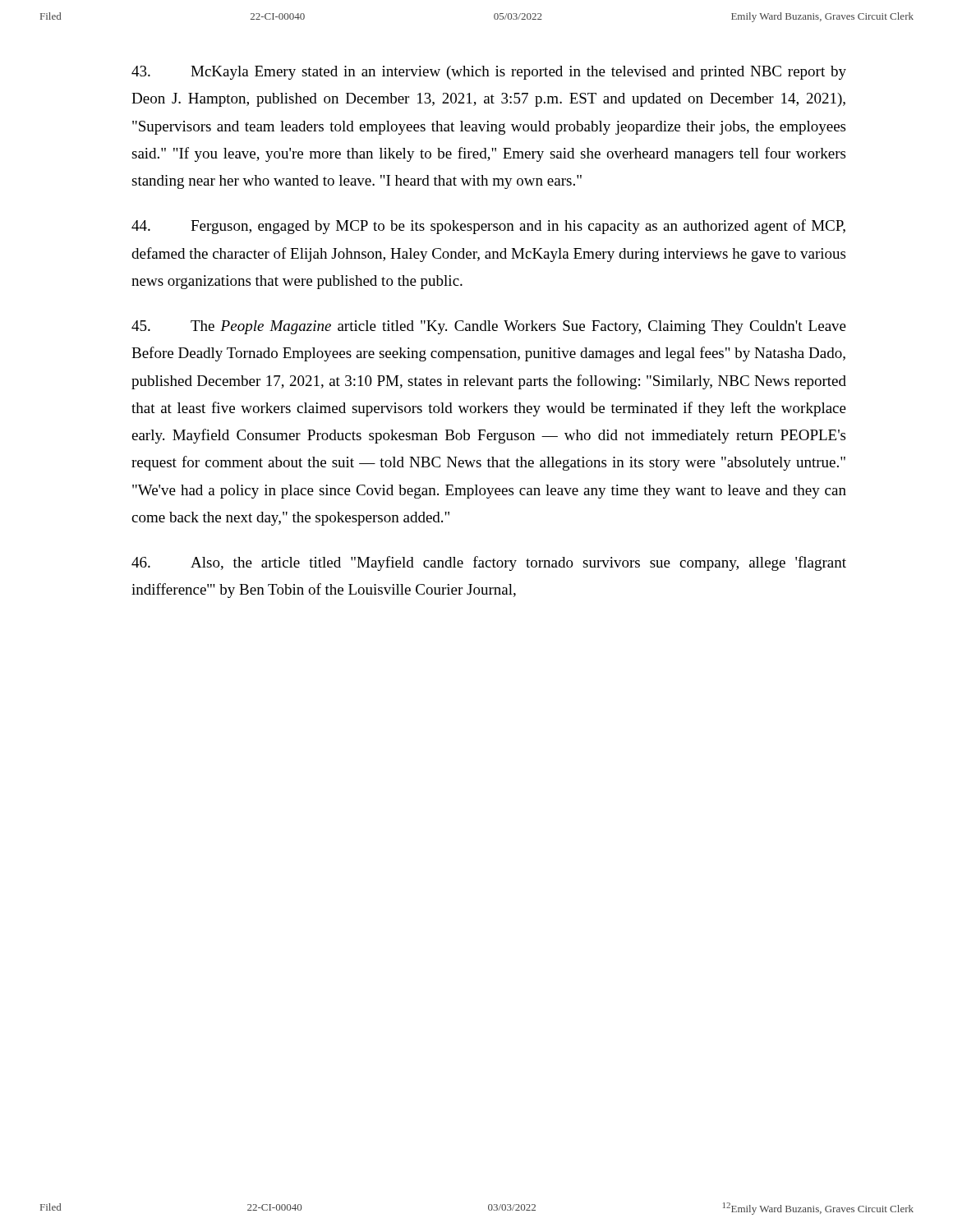Point to the block beginning "Also, the article titled"
953x1232 pixels.
pyautogui.click(x=489, y=573)
